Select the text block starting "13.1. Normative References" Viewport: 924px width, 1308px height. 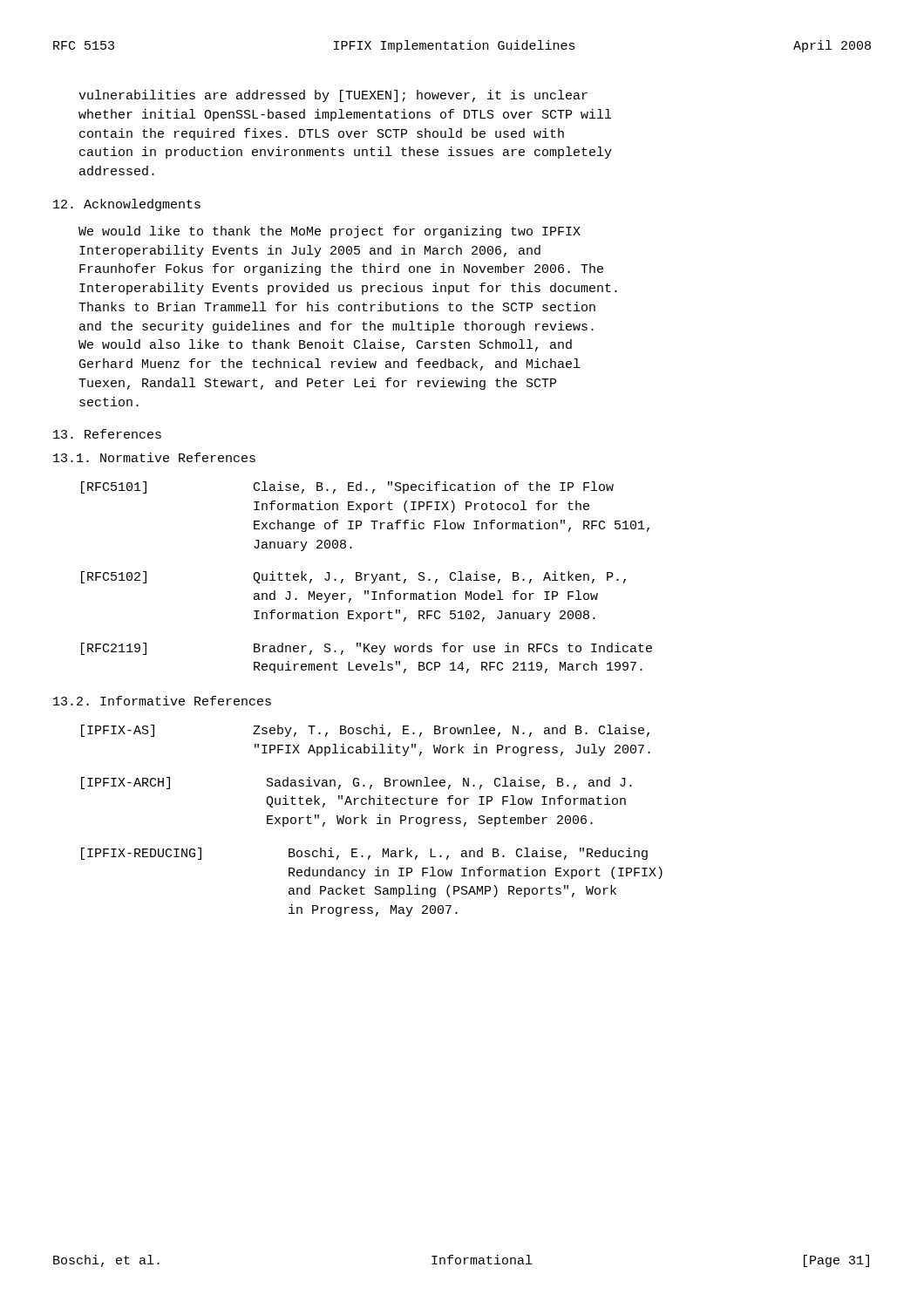pos(154,459)
